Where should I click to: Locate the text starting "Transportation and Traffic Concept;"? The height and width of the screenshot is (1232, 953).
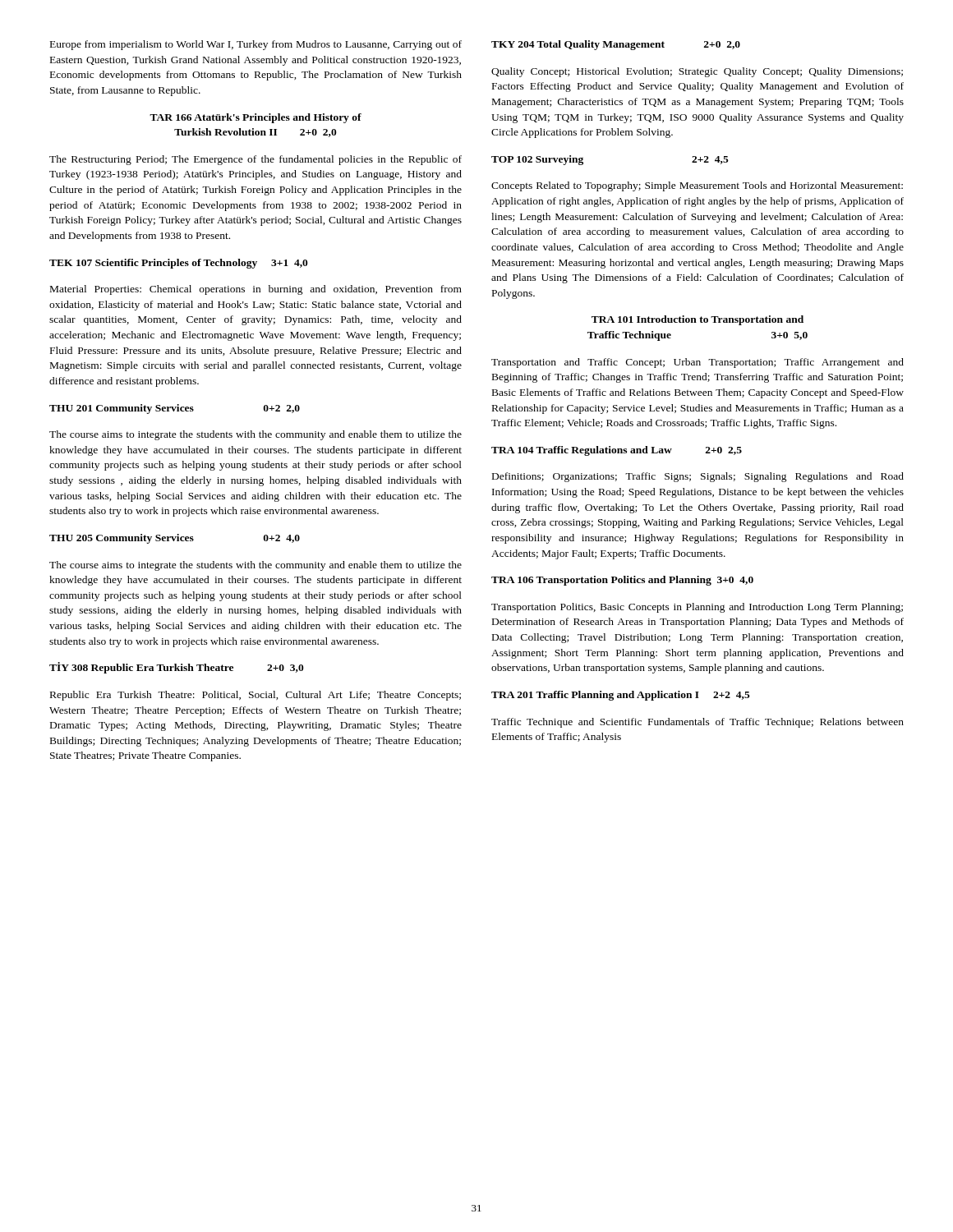698,393
